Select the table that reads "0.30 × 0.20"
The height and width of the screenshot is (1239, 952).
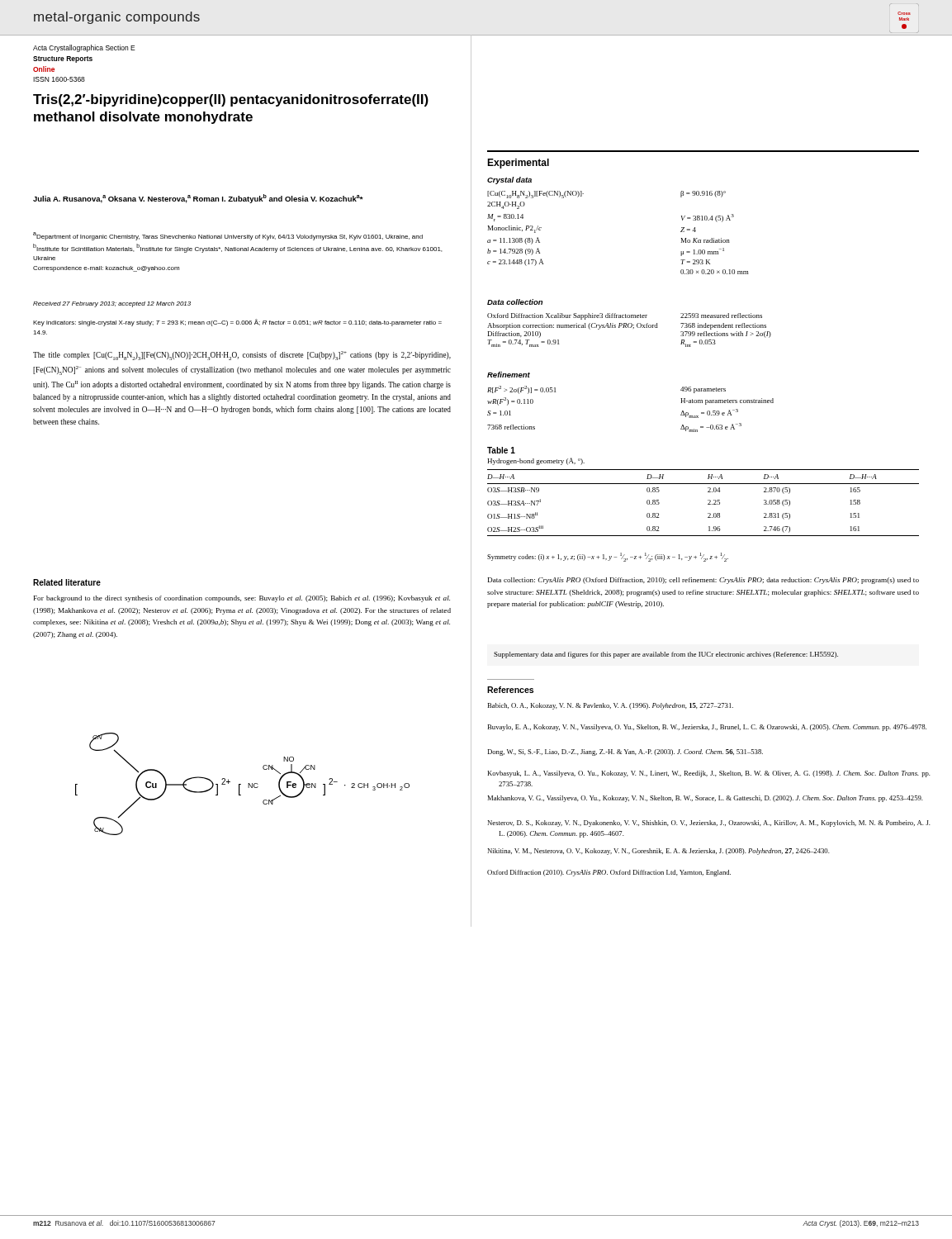(703, 233)
